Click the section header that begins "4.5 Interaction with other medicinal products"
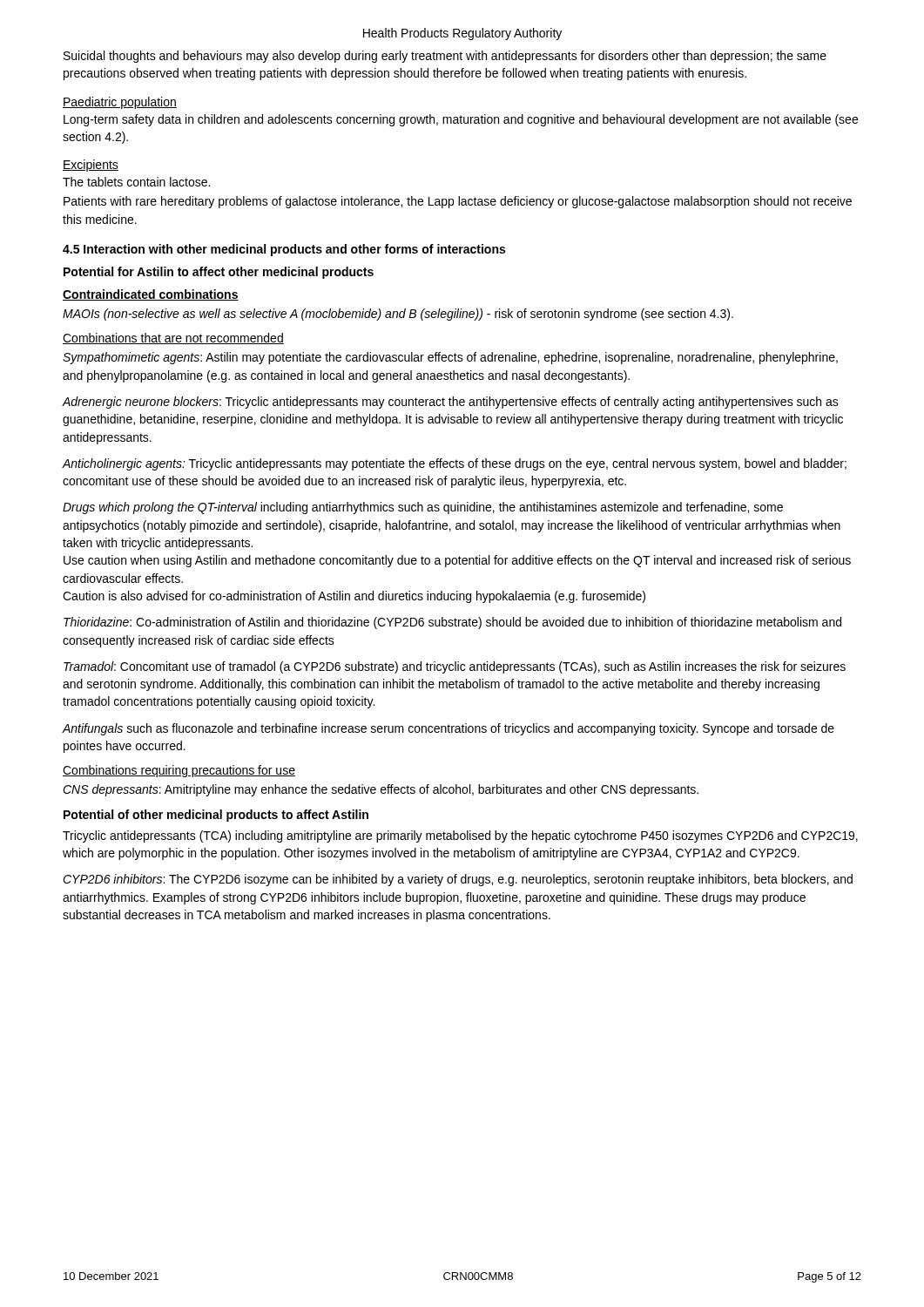The width and height of the screenshot is (924, 1307). pos(284,249)
